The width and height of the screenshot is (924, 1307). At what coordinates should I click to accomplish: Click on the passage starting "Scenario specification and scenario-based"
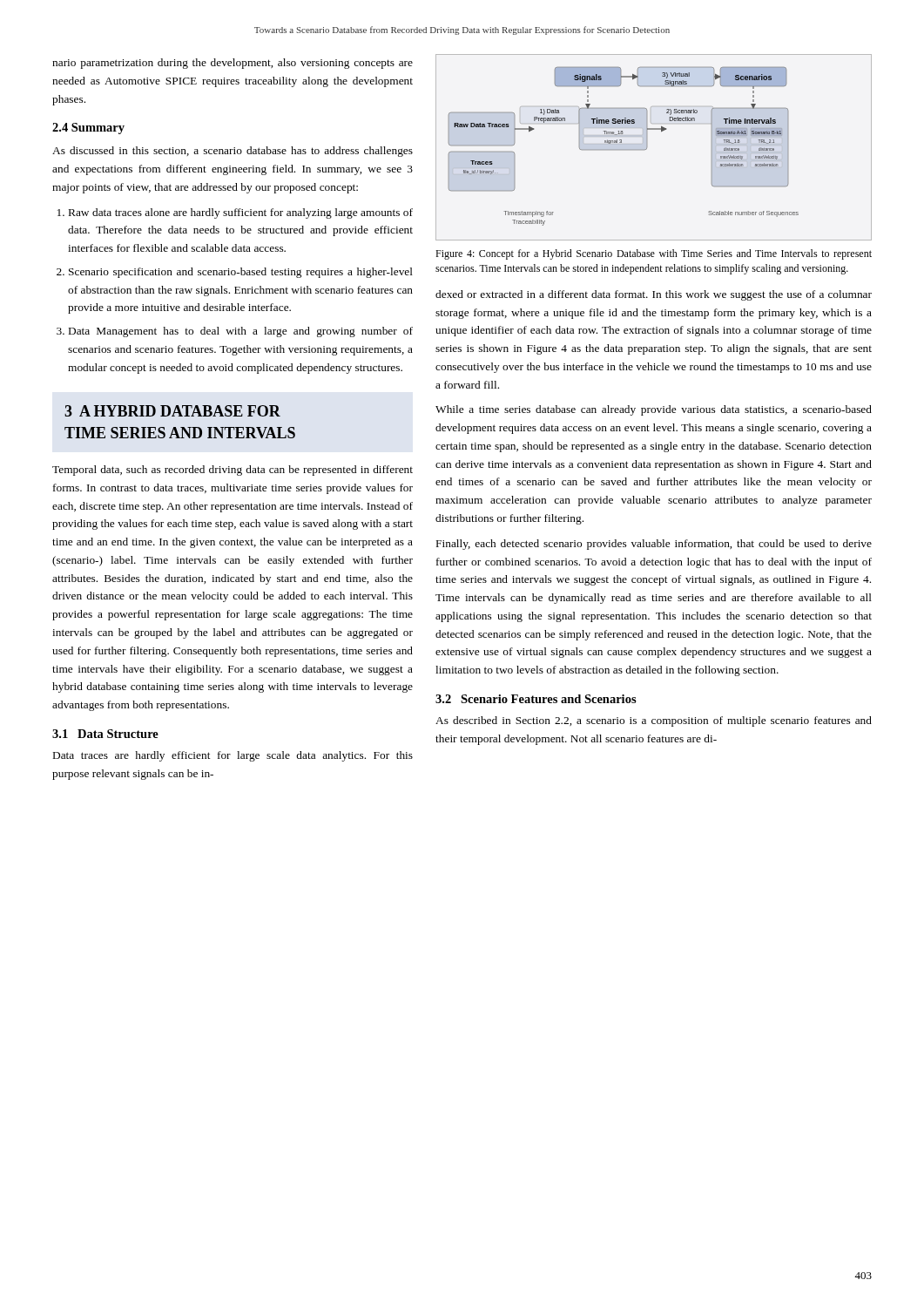(240, 289)
